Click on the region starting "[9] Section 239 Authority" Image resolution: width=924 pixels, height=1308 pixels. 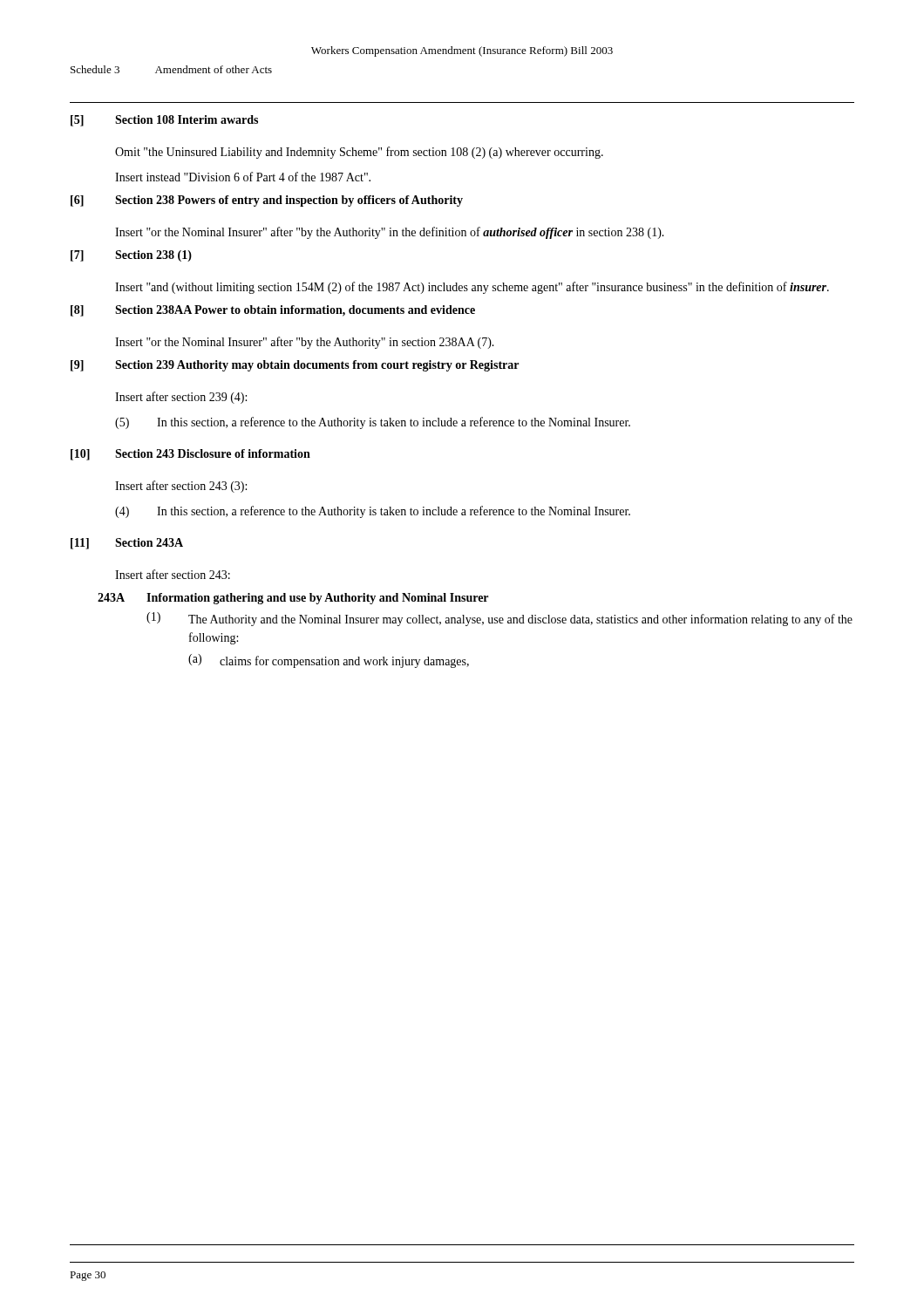pos(462,365)
